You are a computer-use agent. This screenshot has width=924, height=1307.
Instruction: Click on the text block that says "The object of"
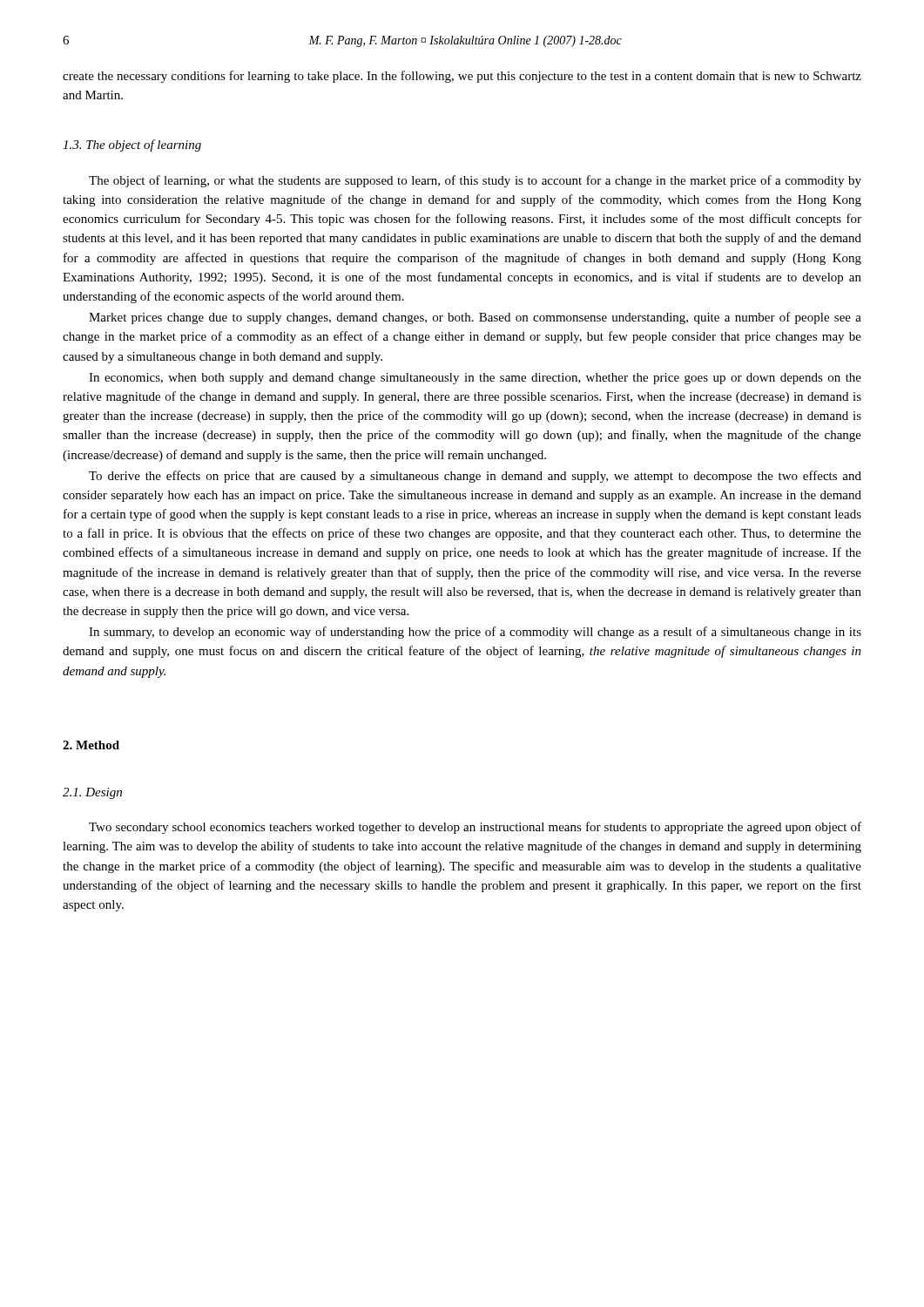pos(462,238)
